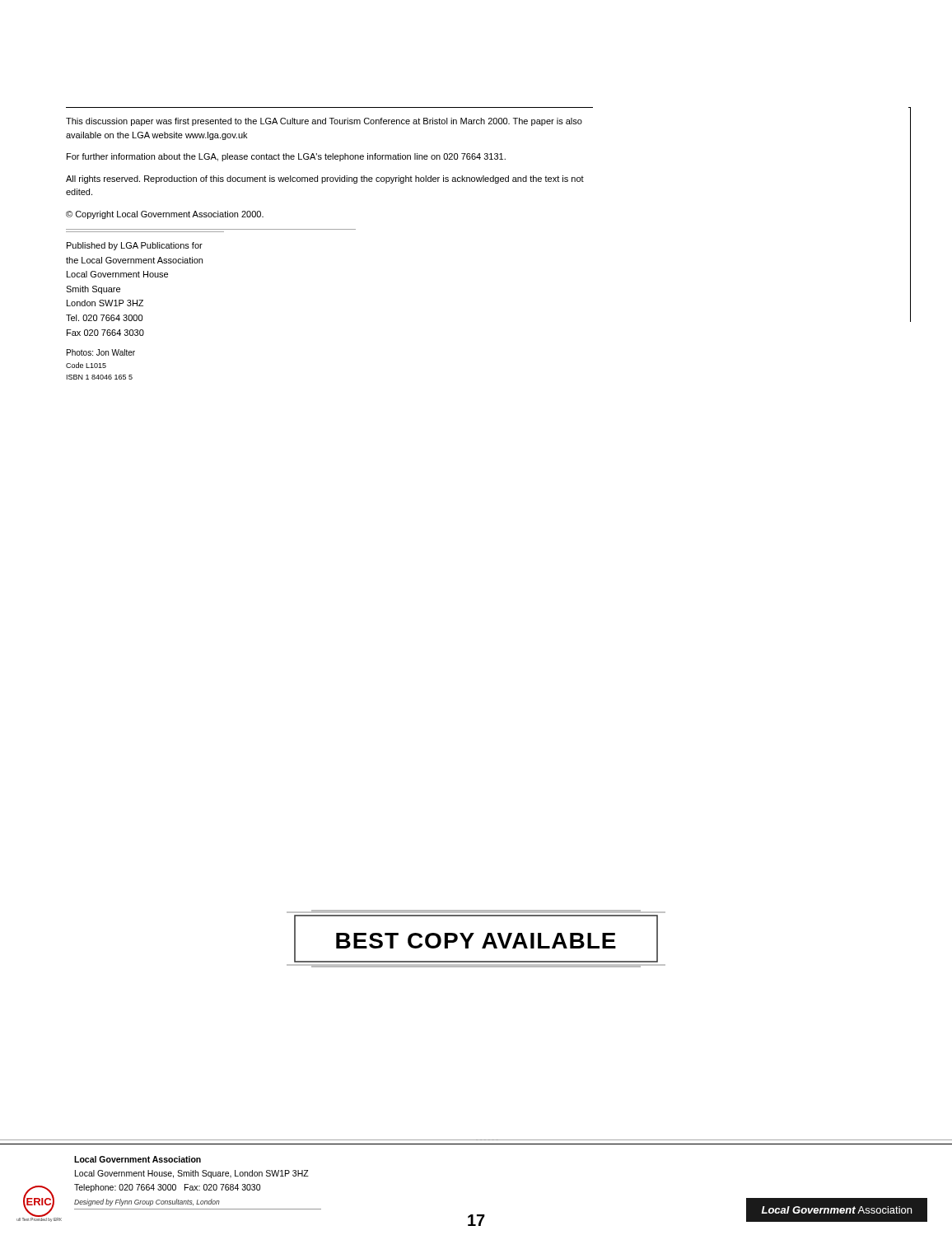Find the region starting "Photos: Jon Walter"
The width and height of the screenshot is (952, 1235).
point(101,353)
